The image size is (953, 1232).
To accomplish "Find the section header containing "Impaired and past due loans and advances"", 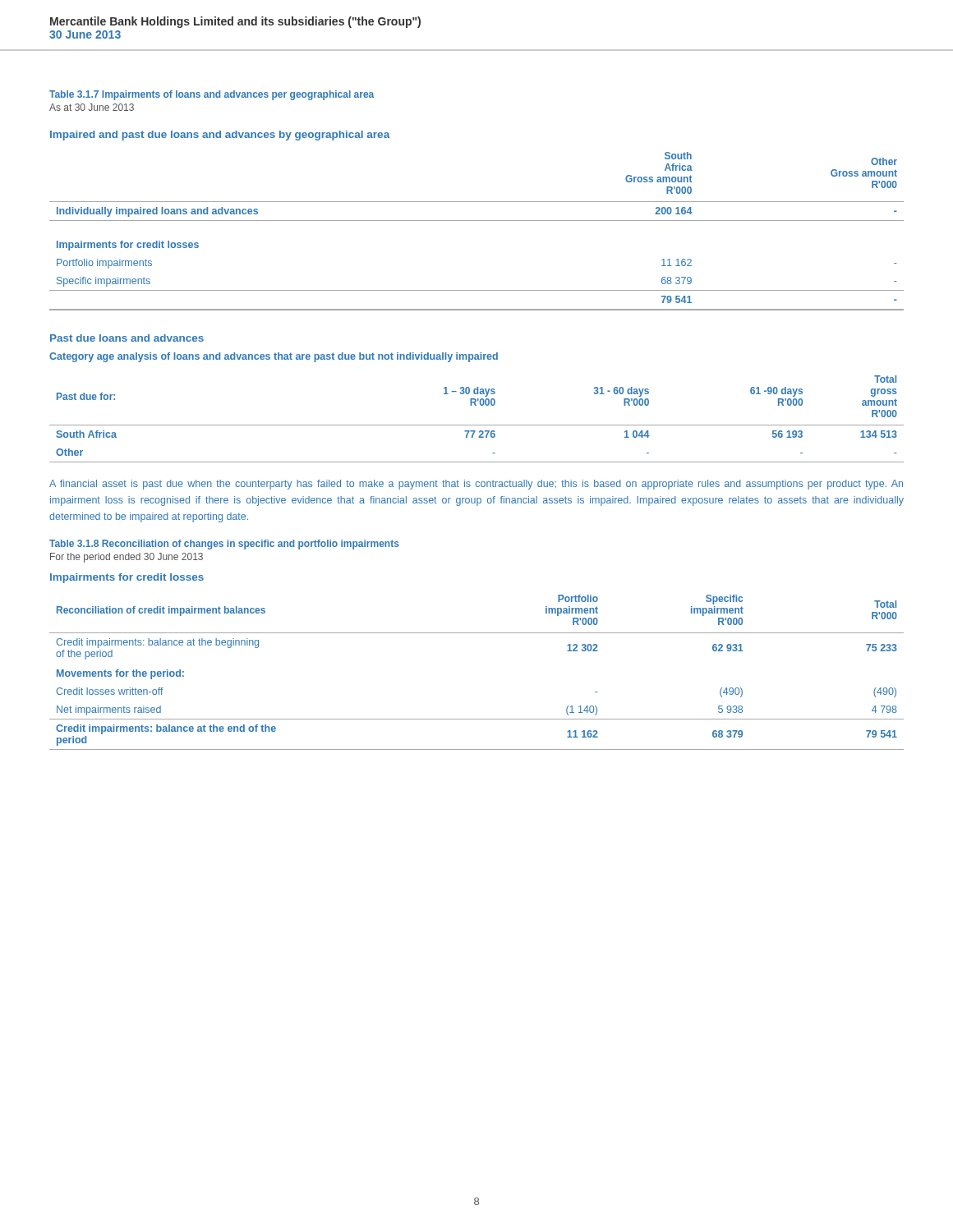I will [x=219, y=134].
